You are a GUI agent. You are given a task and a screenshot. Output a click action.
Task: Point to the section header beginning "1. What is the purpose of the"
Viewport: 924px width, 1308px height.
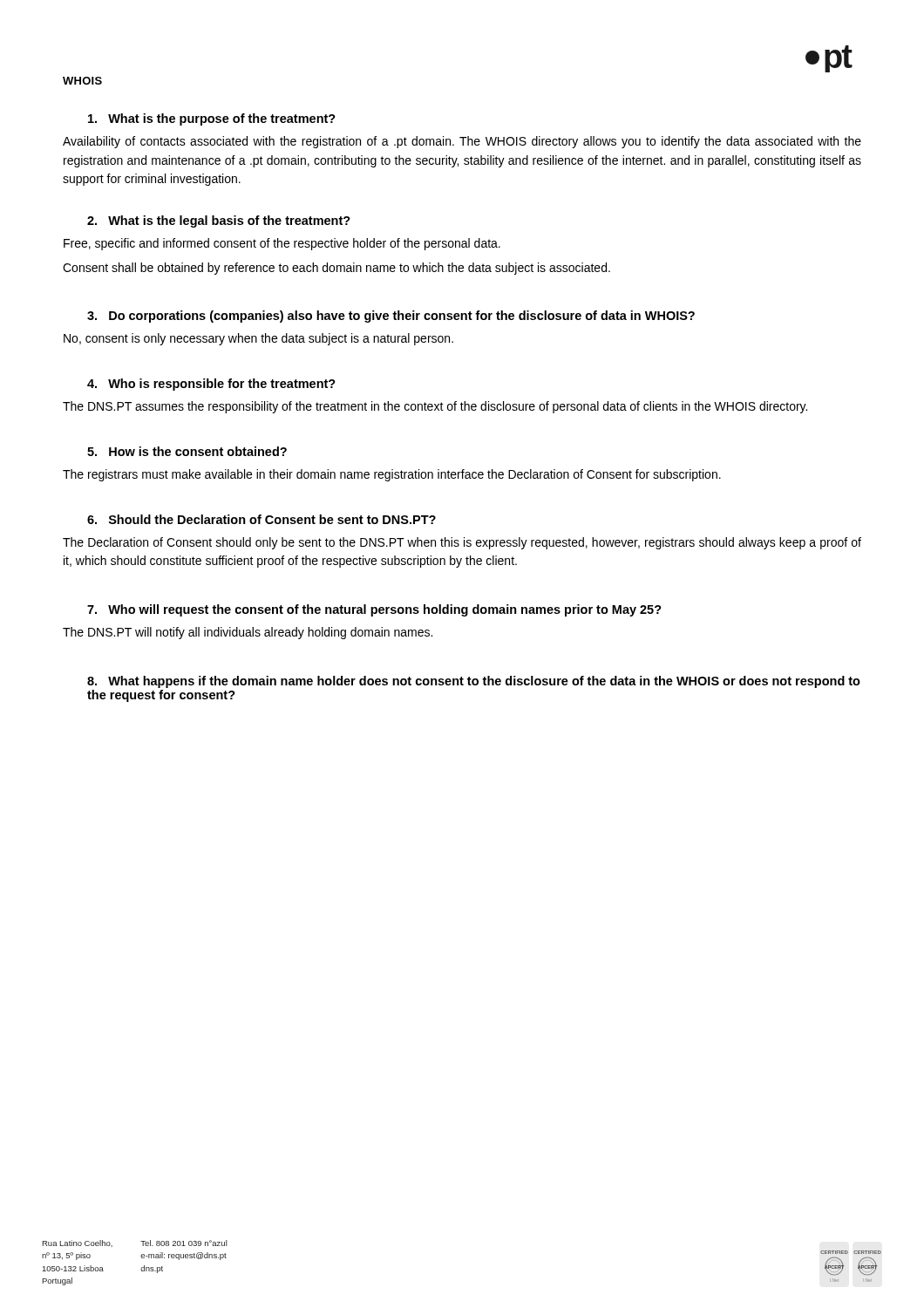pos(211,119)
